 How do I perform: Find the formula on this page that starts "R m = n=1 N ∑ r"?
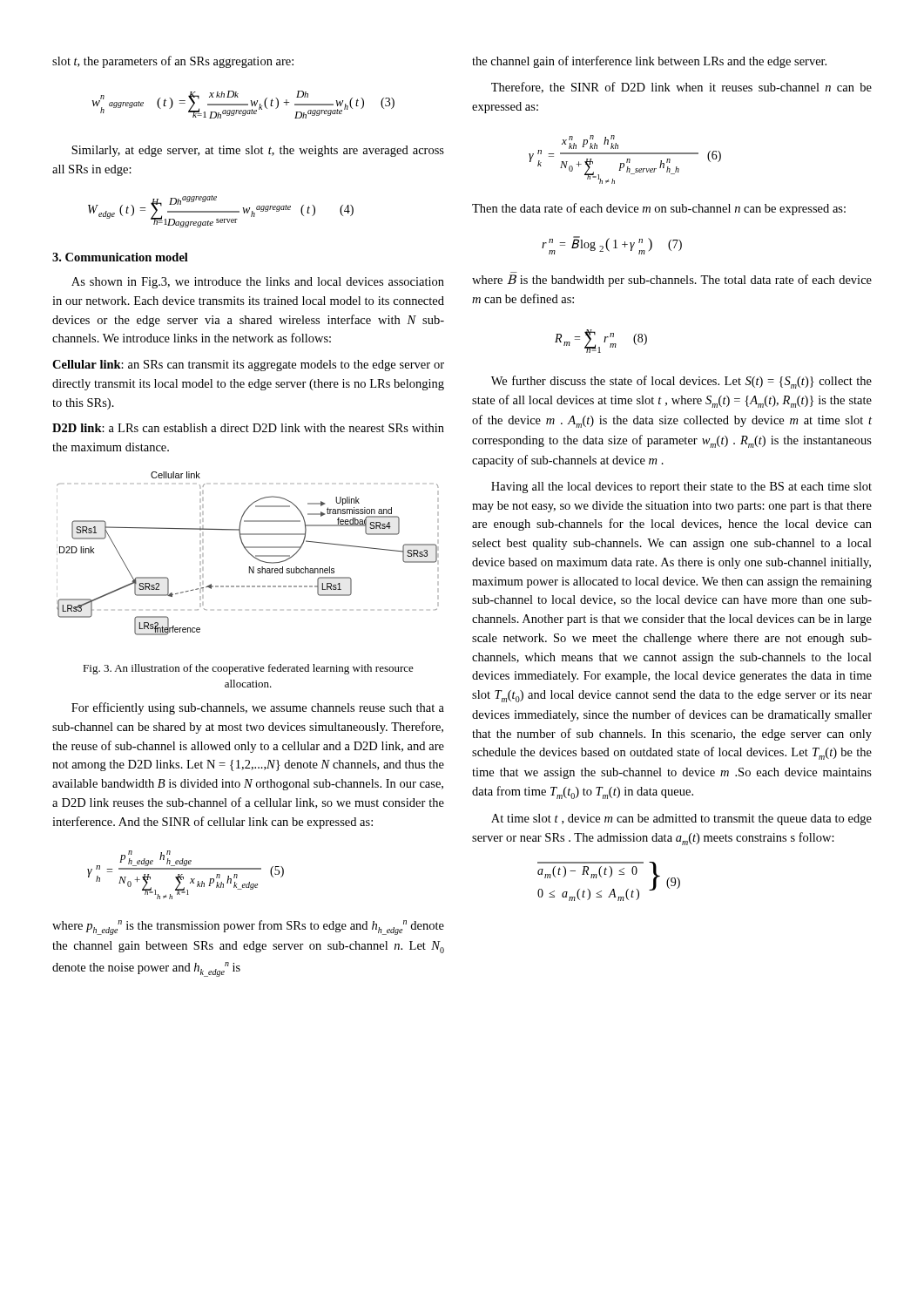[601, 341]
